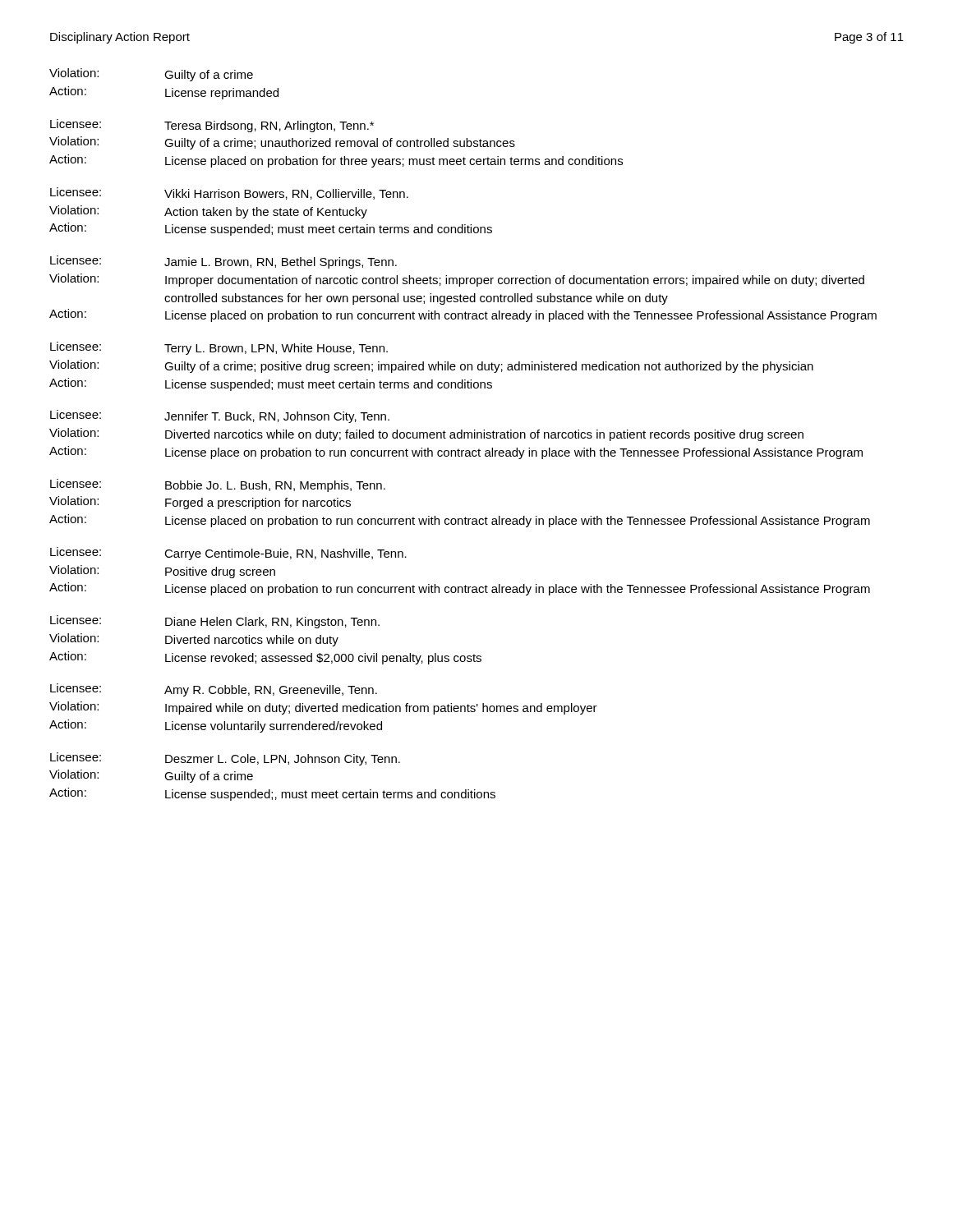Screen dimensions: 1232x953
Task: Find the block on this page that starts "Licensee: Deszmer L. Cole, LPN,"
Action: (225, 759)
